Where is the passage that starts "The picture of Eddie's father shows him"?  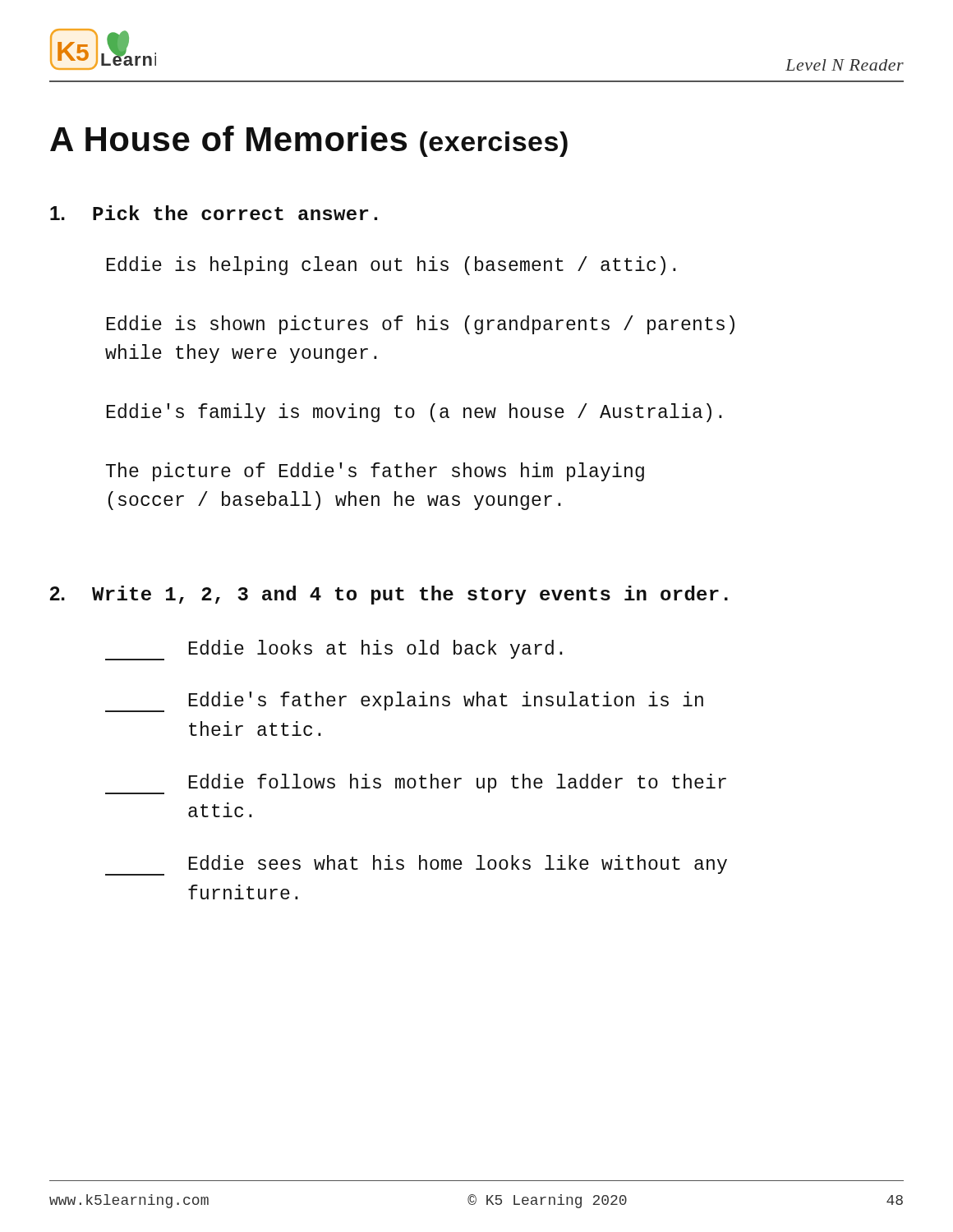(x=375, y=487)
